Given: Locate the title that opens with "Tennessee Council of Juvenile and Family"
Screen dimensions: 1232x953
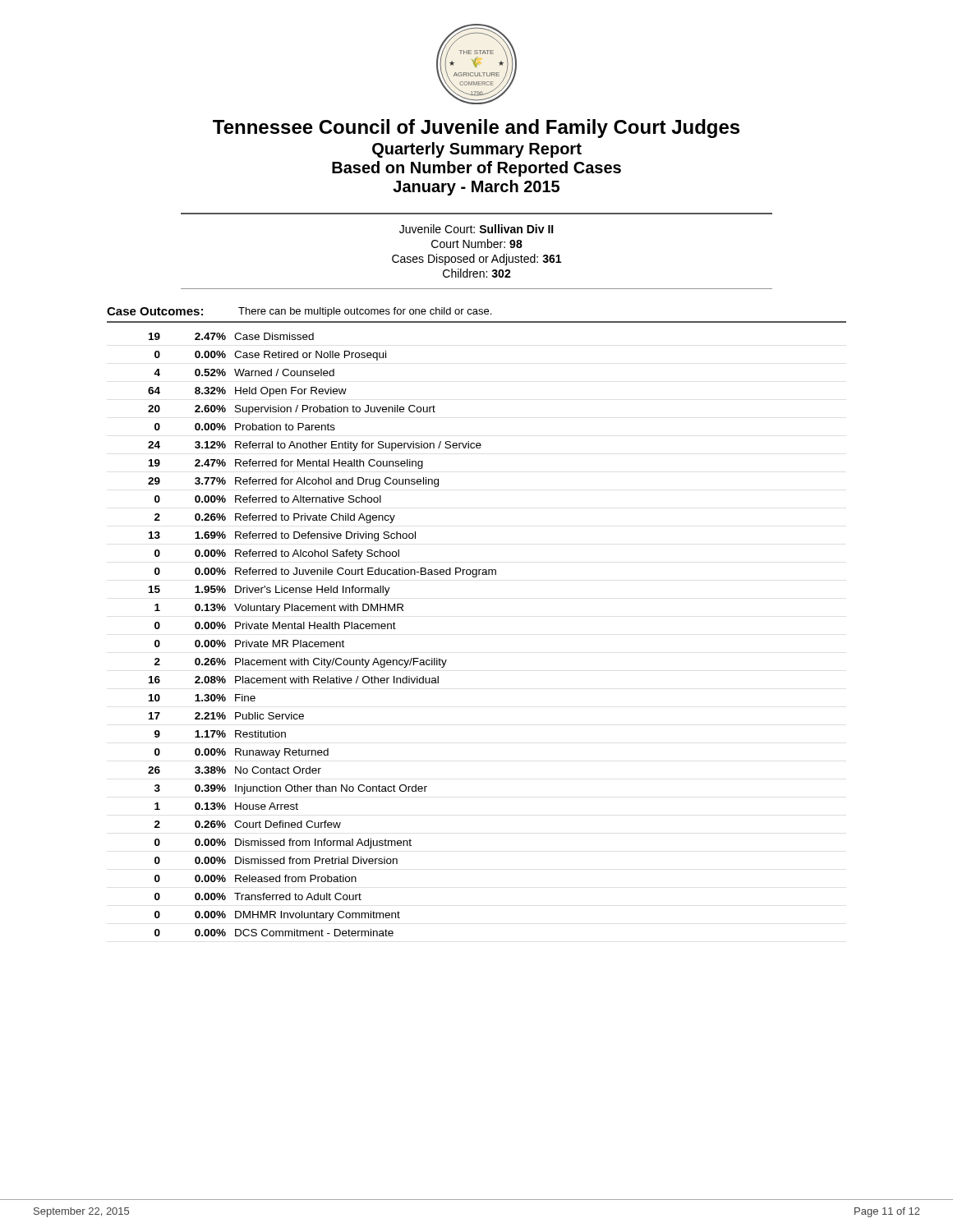Looking at the screenshot, I should coord(476,155).
